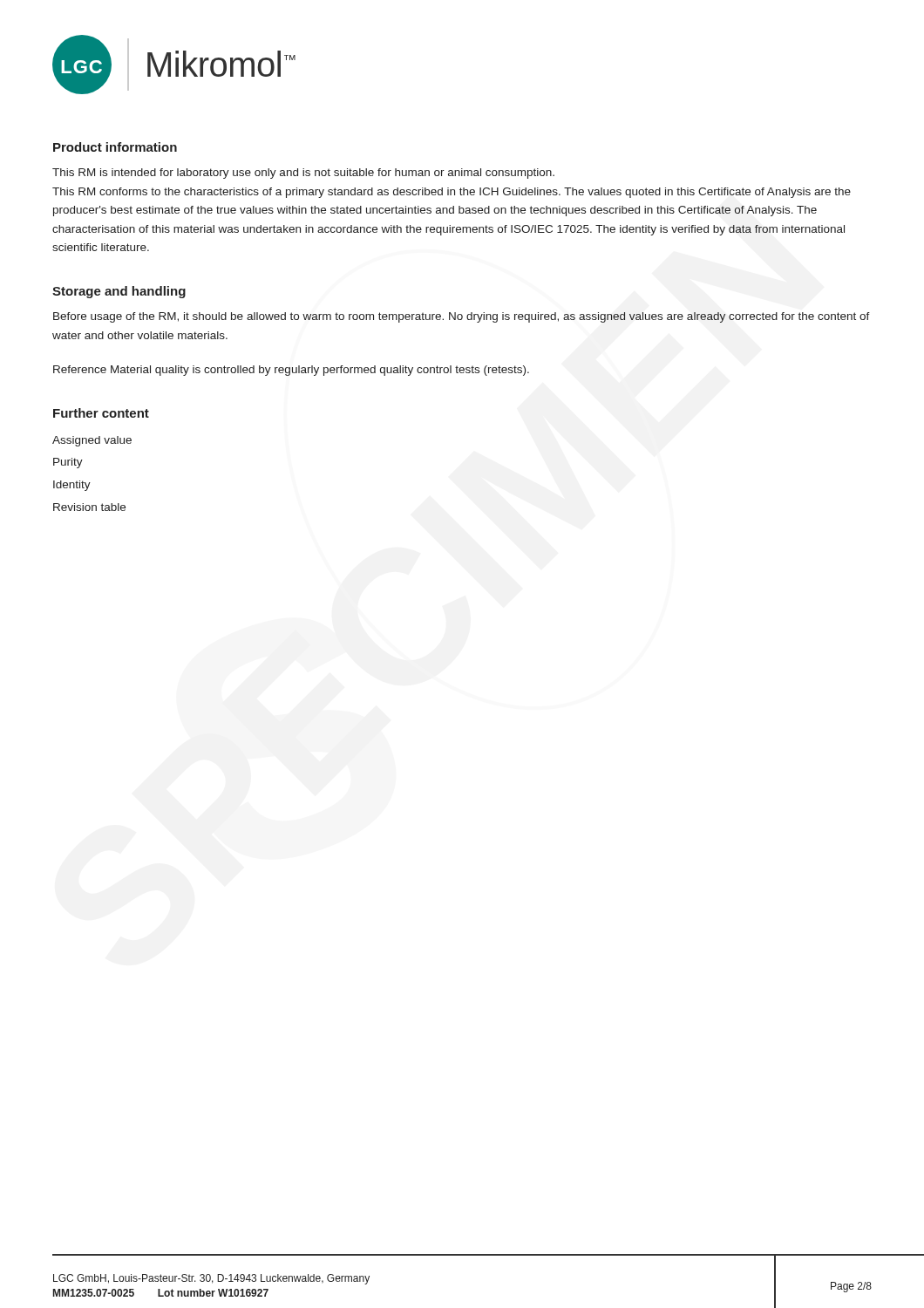Image resolution: width=924 pixels, height=1308 pixels.
Task: Point to the region starting "This RM is intended"
Action: (x=452, y=210)
